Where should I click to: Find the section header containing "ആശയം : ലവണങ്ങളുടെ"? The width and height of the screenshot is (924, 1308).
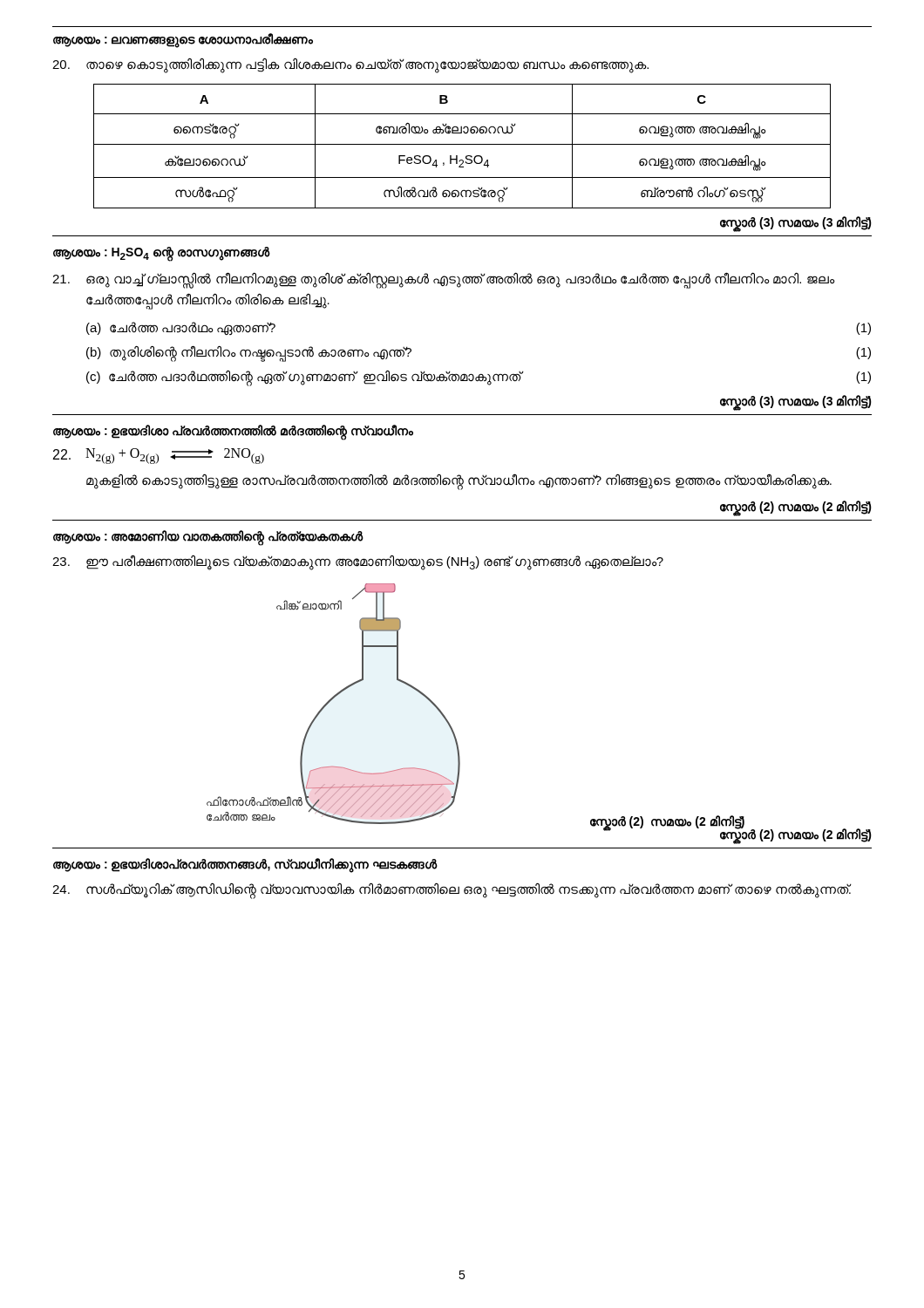[183, 39]
